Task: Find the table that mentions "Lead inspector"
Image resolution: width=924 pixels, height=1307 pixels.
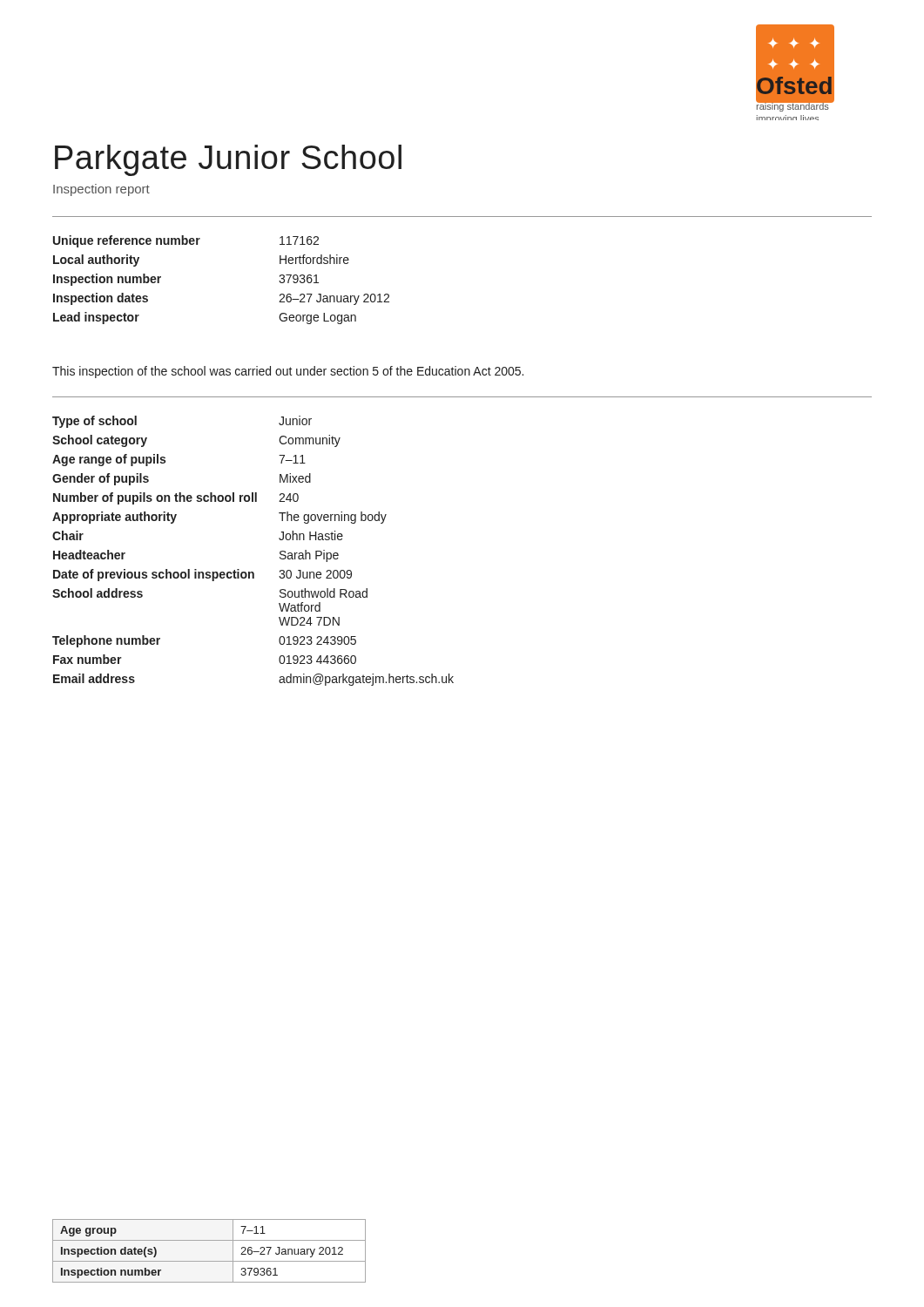Action: click(x=462, y=279)
